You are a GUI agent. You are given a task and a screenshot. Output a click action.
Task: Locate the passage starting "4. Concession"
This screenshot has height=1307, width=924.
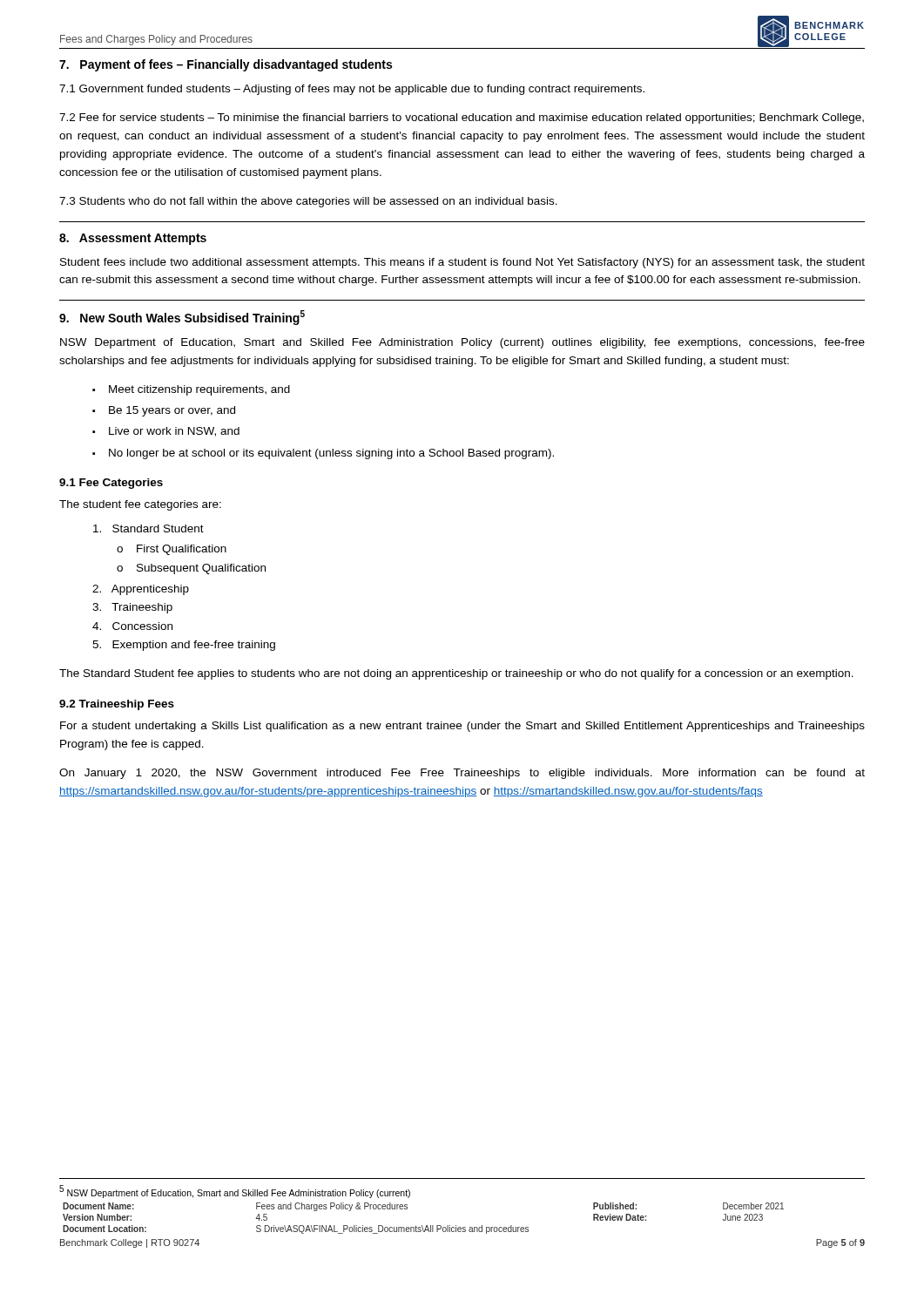[133, 626]
